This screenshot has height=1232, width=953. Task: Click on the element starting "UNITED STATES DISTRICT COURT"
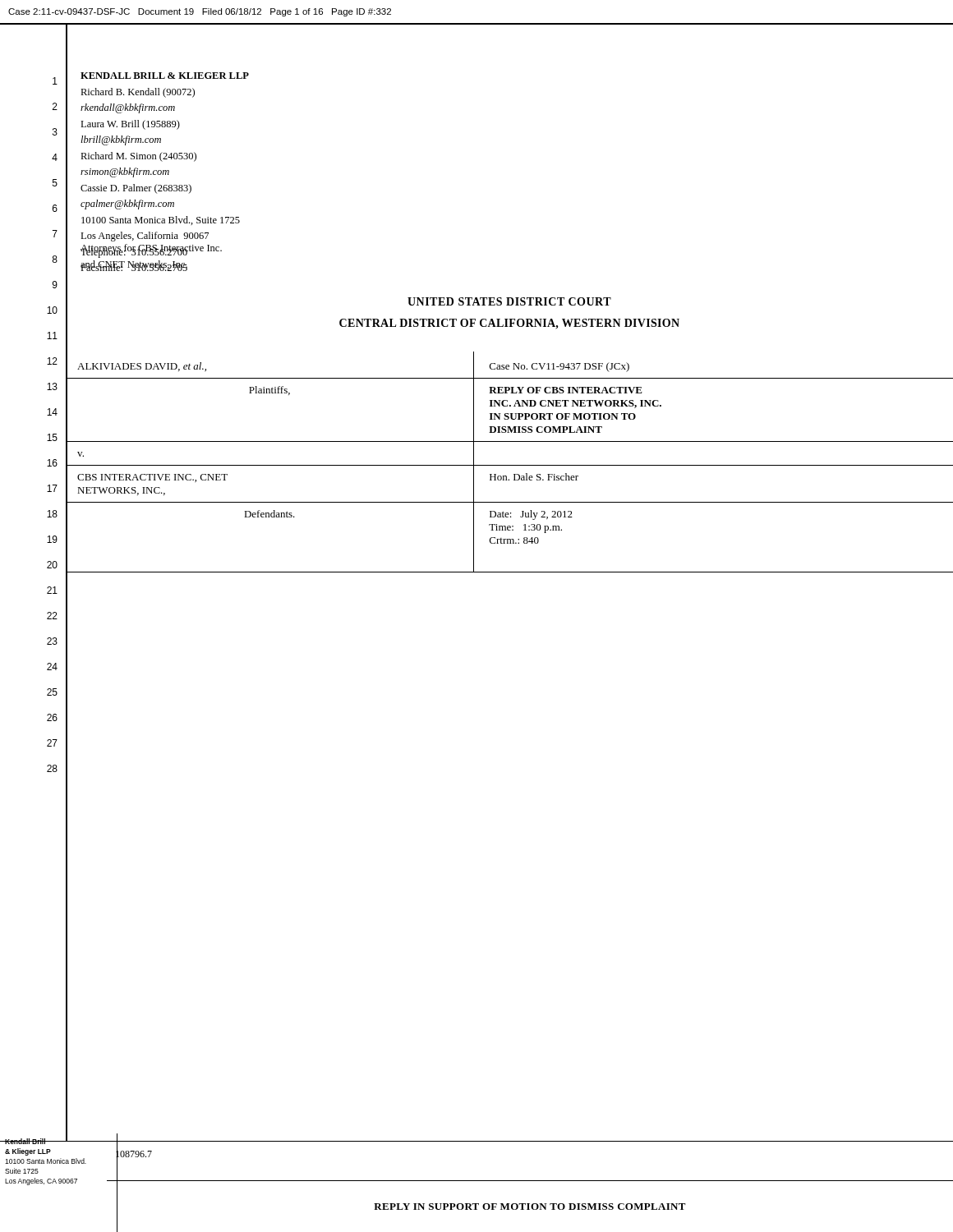point(509,302)
